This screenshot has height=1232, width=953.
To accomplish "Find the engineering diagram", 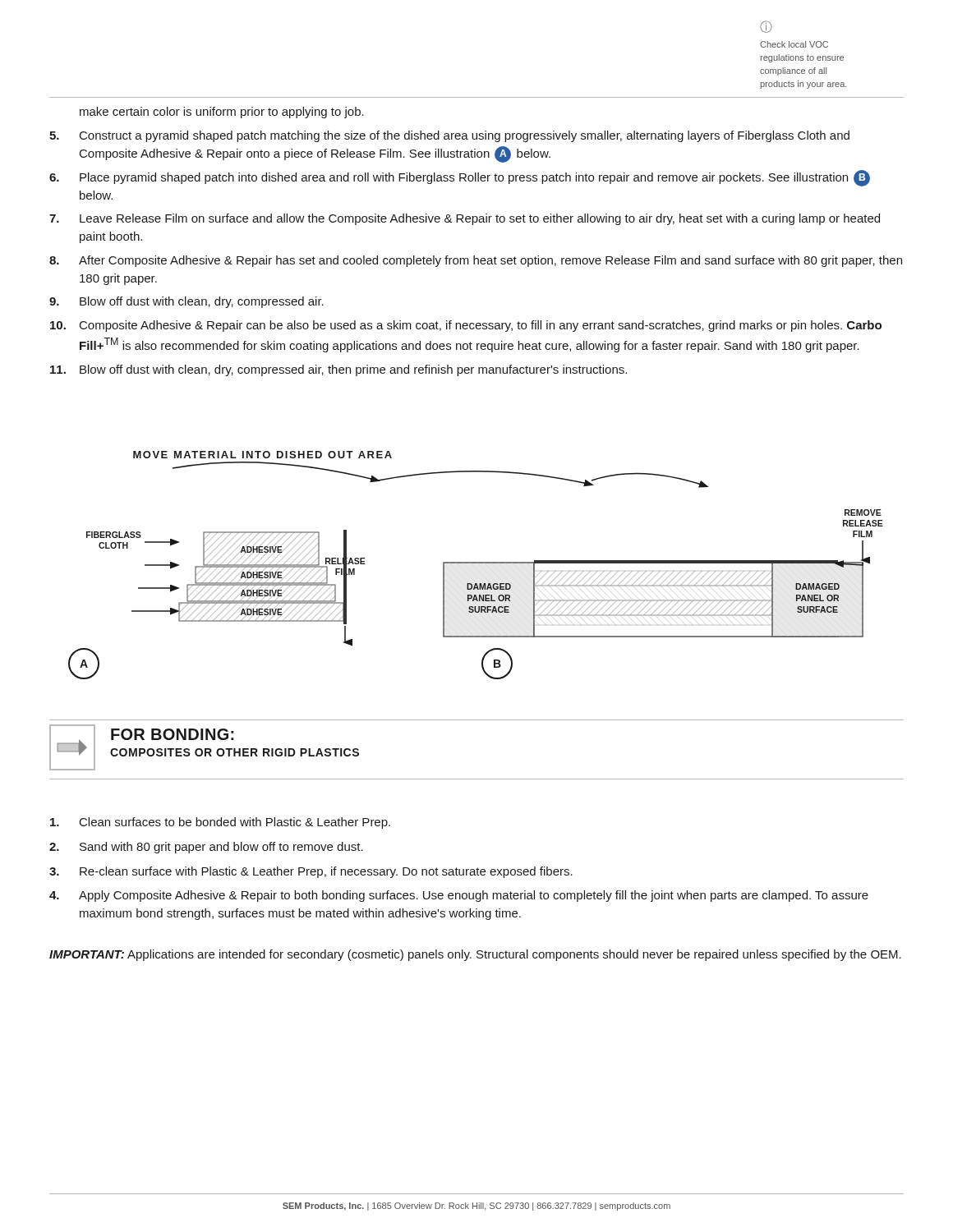I will 476,563.
